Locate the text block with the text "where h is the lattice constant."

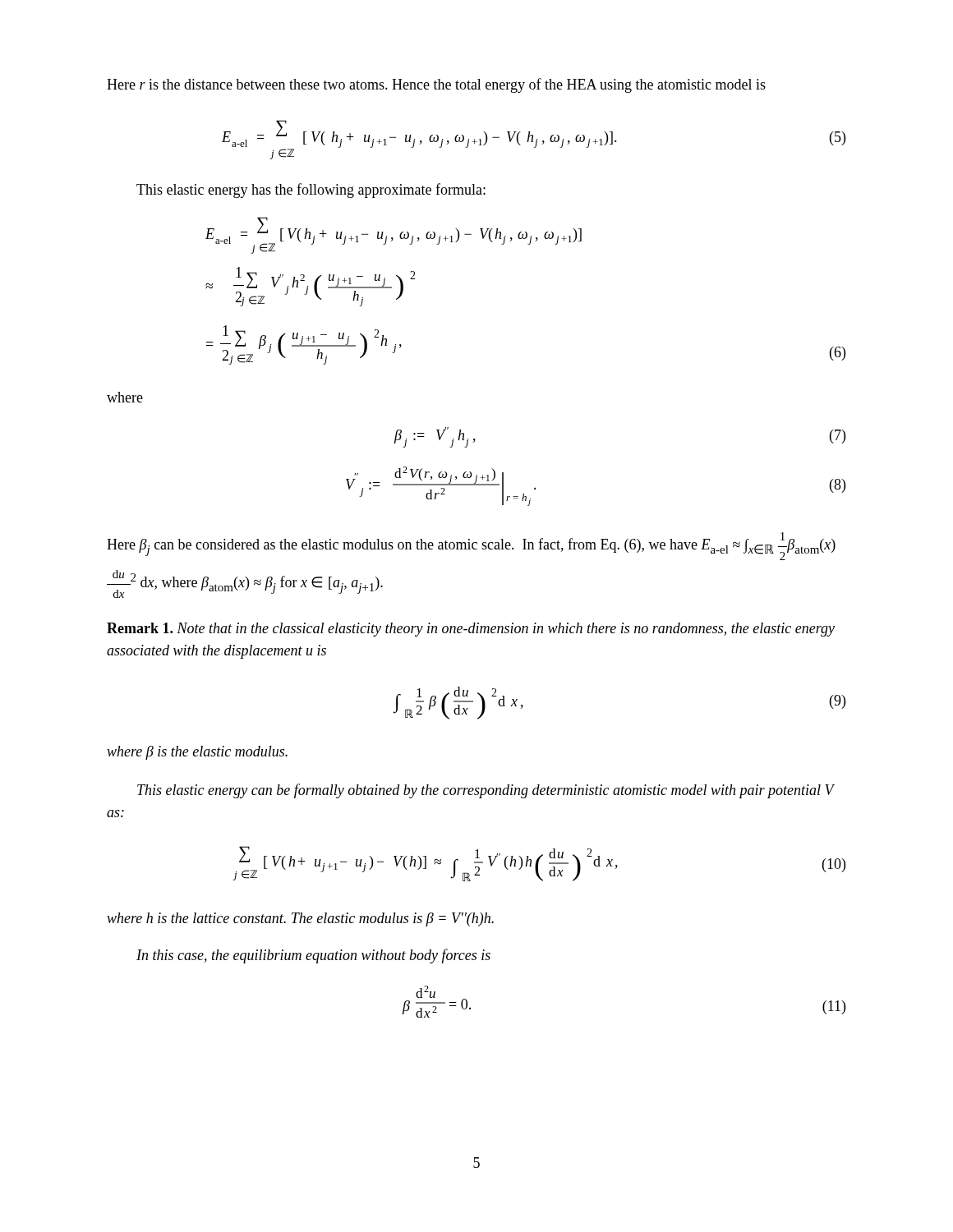[301, 918]
